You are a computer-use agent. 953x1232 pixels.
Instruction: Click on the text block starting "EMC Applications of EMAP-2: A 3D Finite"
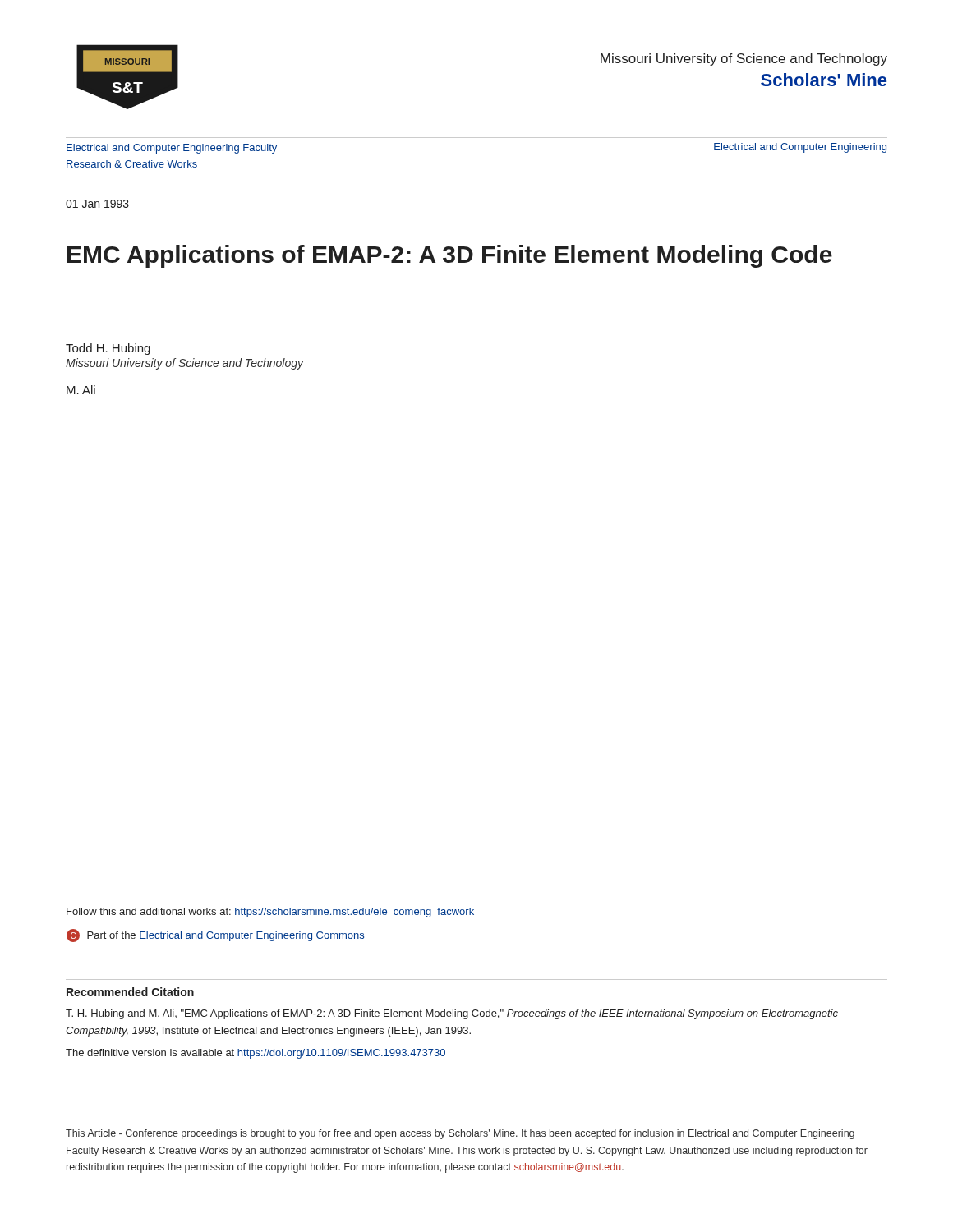point(476,254)
